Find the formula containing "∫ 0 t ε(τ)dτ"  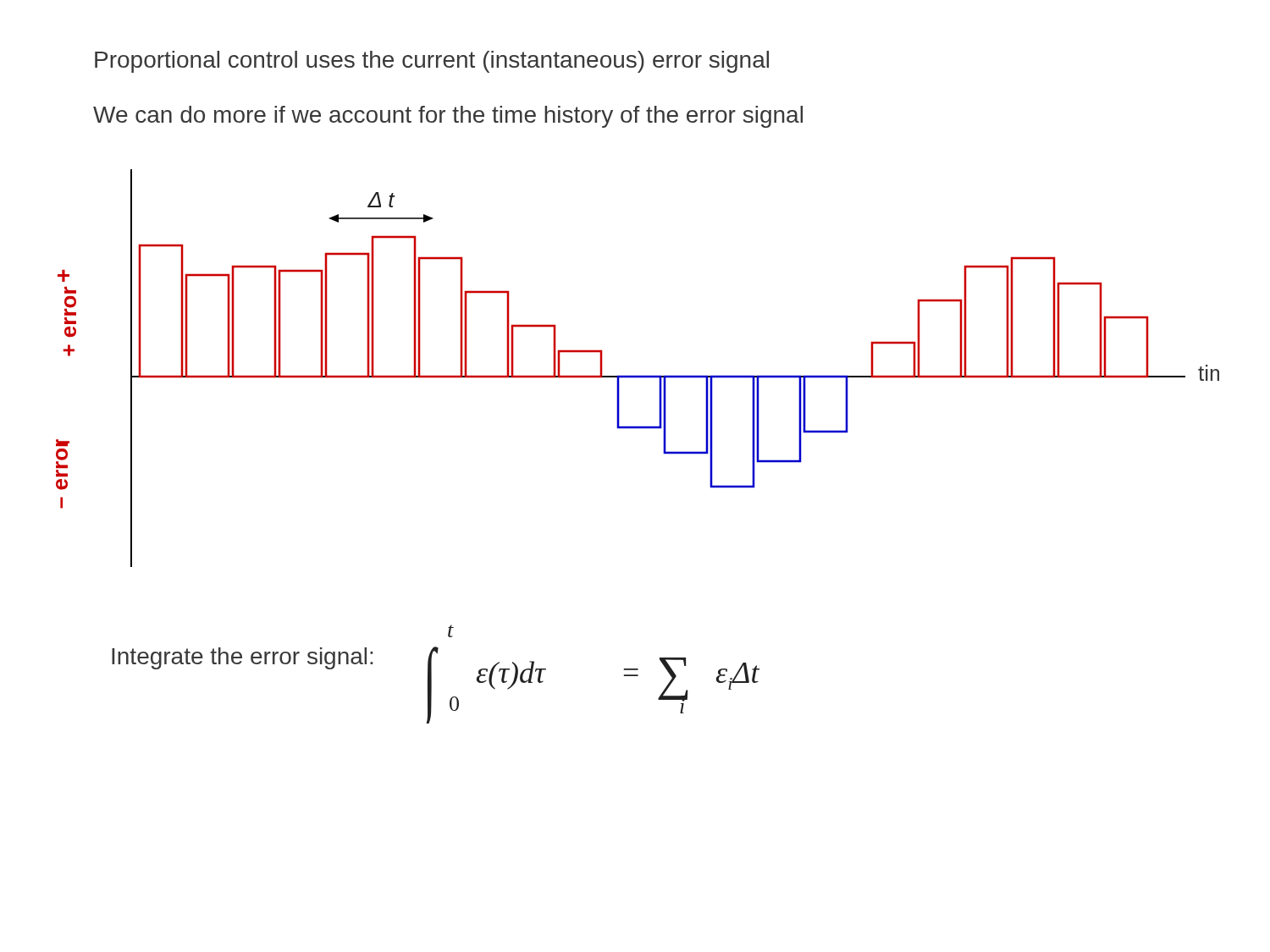(677, 668)
